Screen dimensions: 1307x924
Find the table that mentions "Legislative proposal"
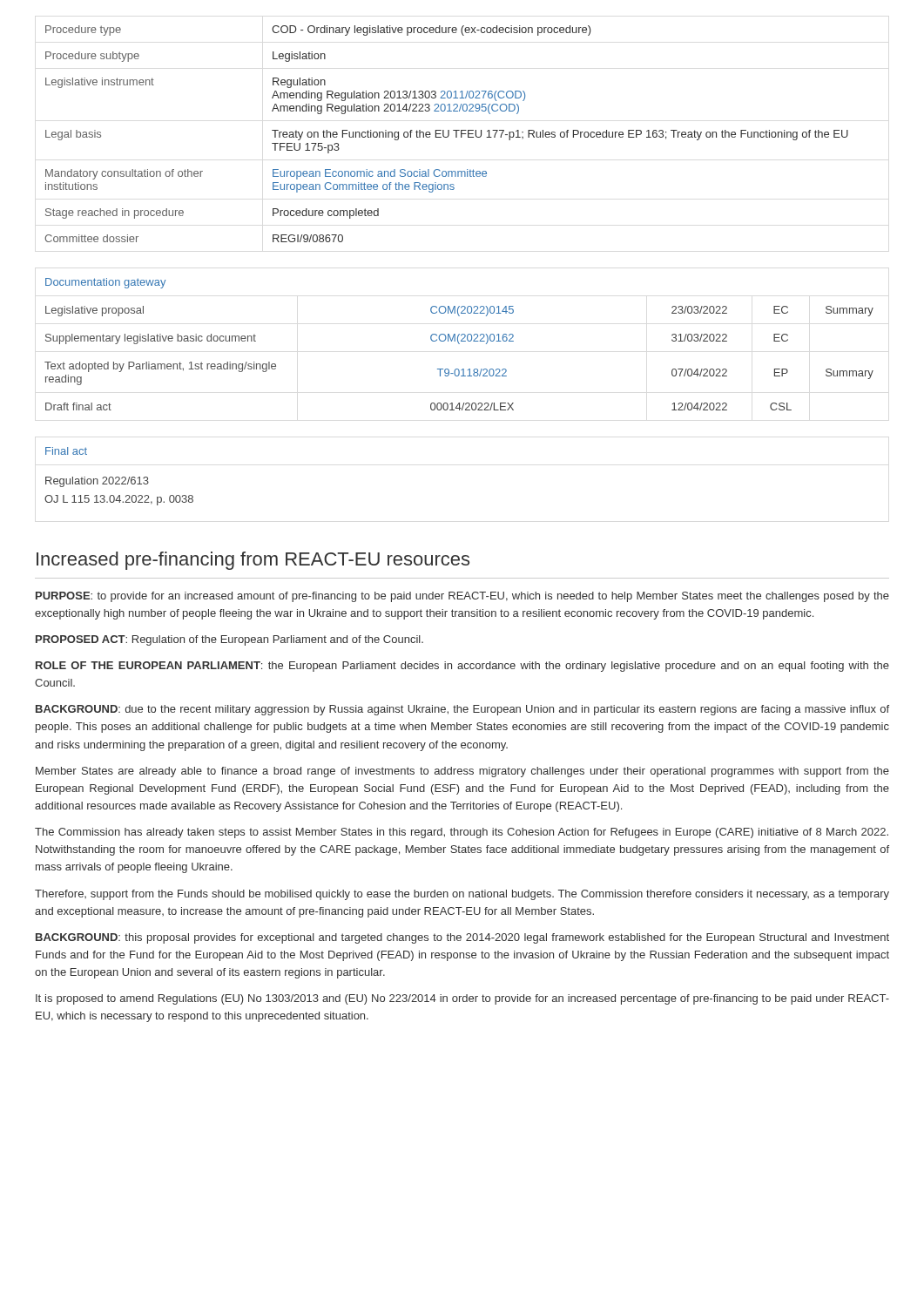click(462, 358)
